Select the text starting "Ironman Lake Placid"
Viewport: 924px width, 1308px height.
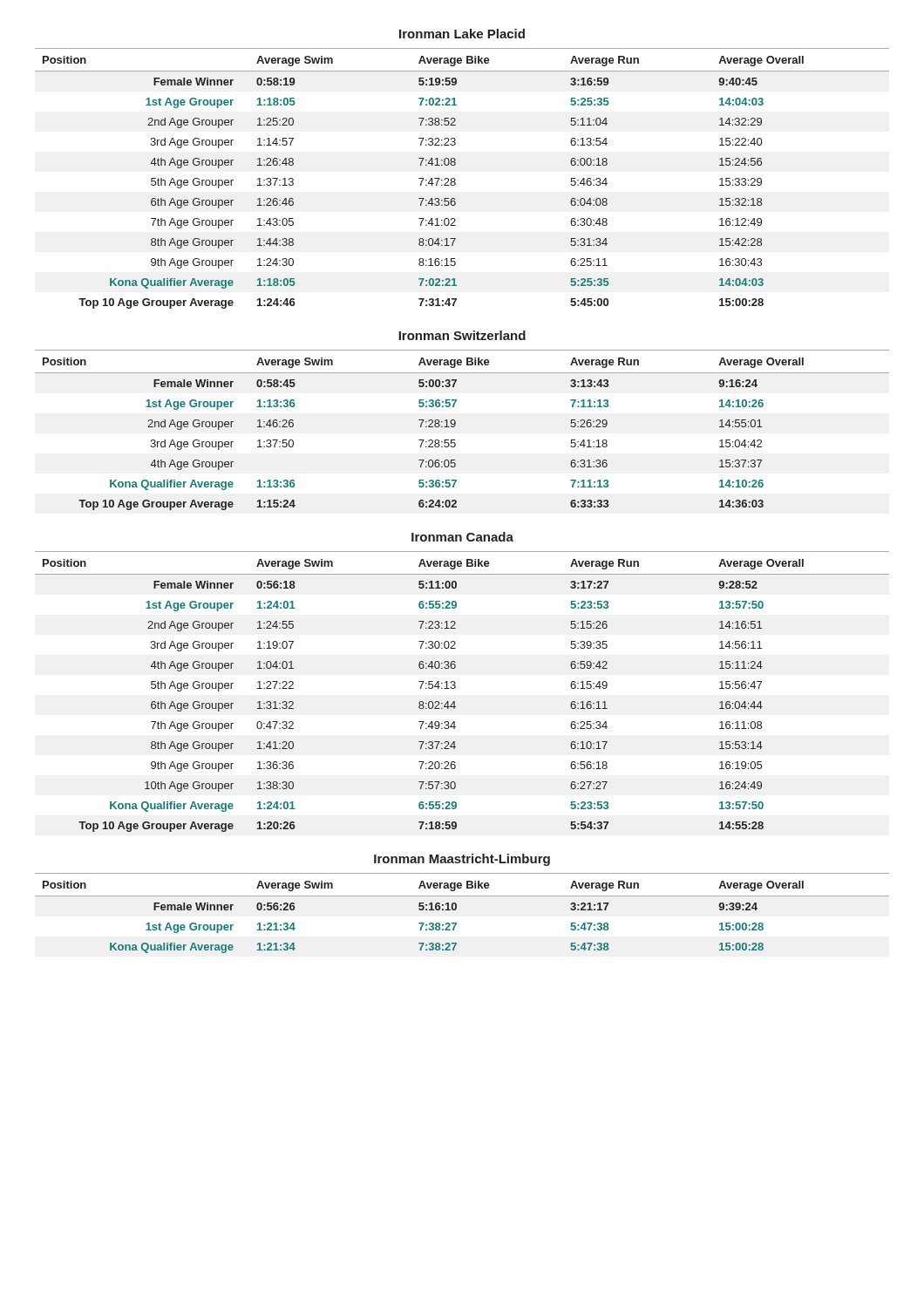tap(462, 34)
